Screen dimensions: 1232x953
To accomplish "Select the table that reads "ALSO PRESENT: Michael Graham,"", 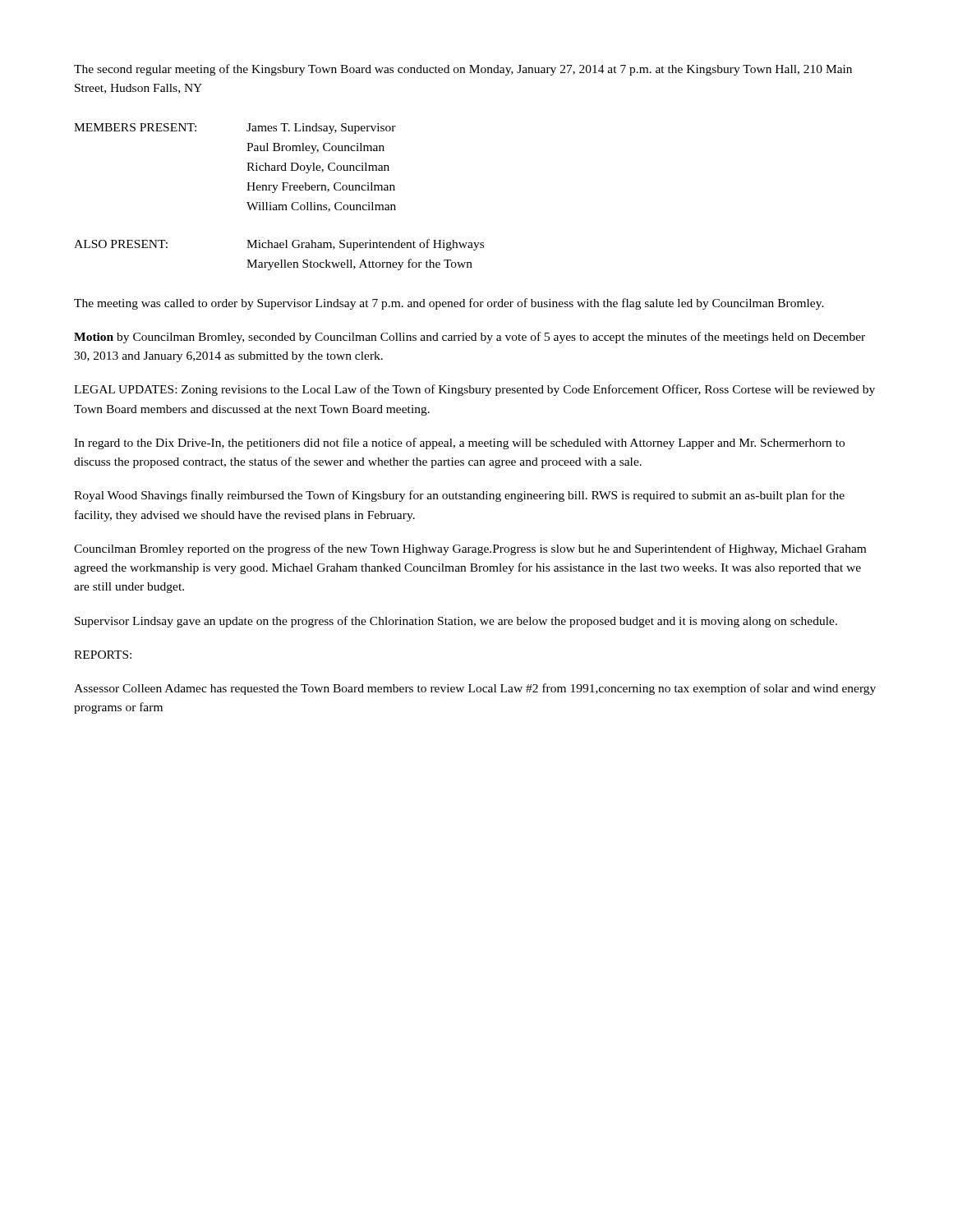I will click(x=476, y=253).
